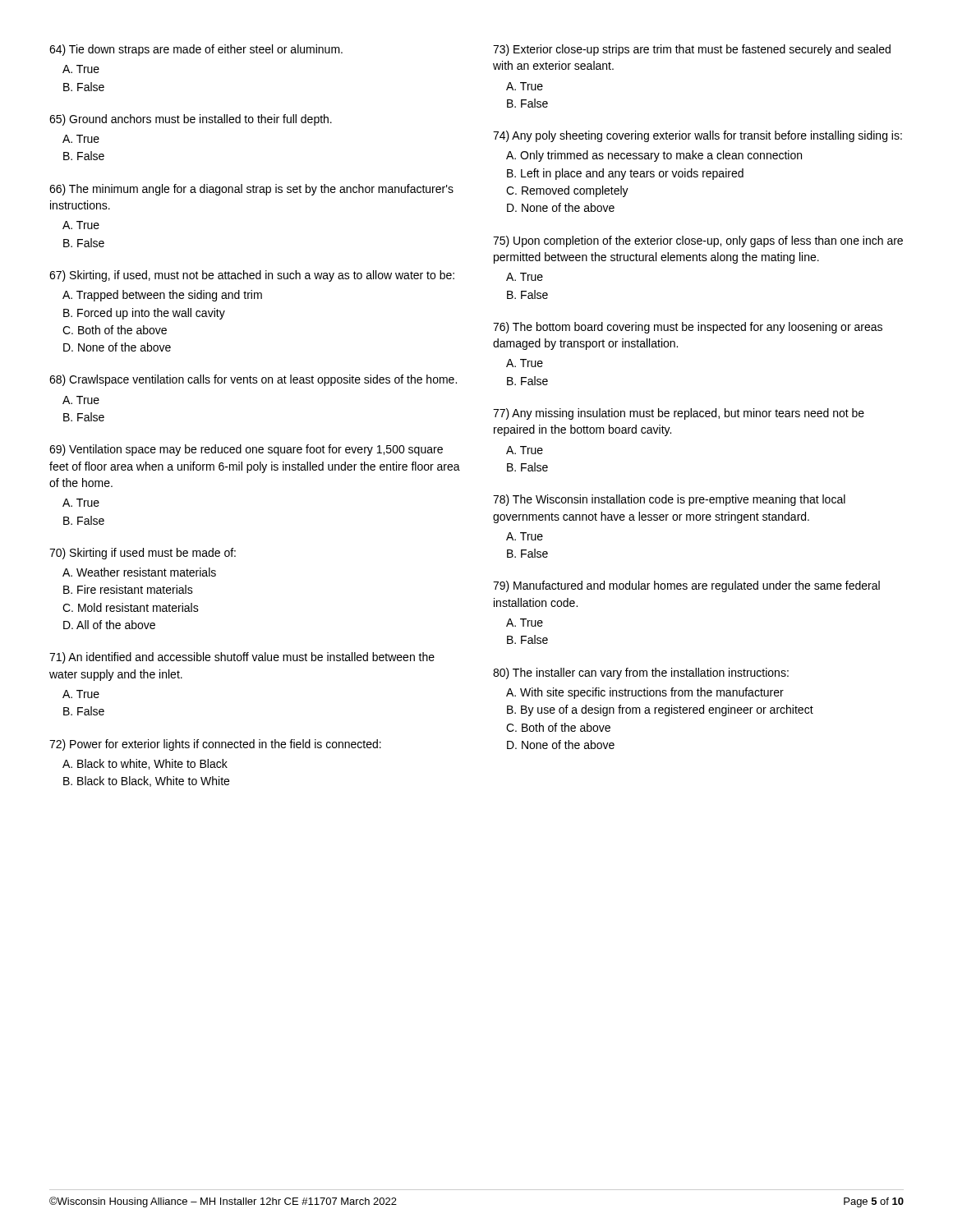Locate the block of text that opens with "66) The minimum angle for a diagonal strap"
The width and height of the screenshot is (953, 1232).
[251, 190]
